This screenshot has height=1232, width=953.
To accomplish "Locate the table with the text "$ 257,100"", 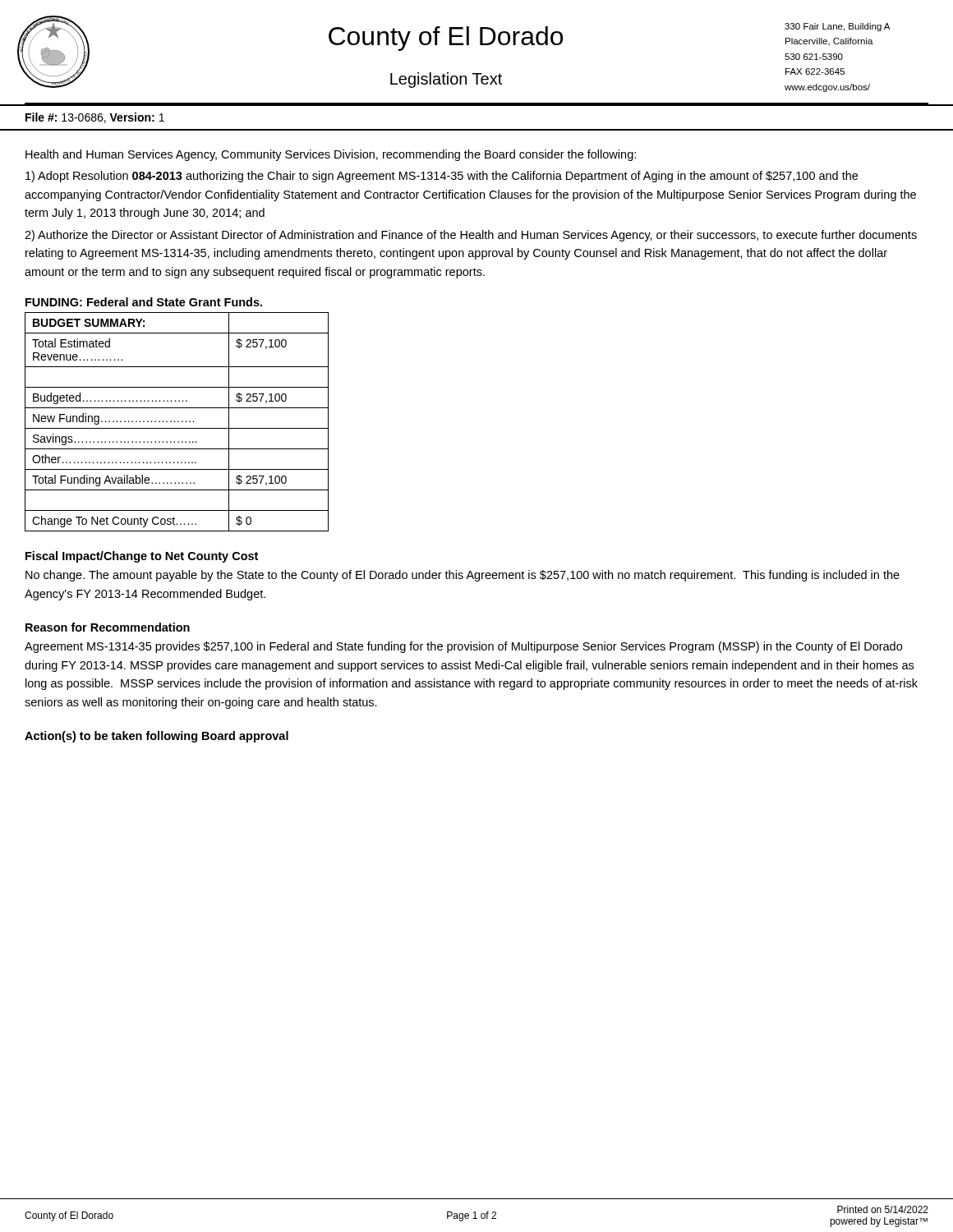I will [476, 422].
